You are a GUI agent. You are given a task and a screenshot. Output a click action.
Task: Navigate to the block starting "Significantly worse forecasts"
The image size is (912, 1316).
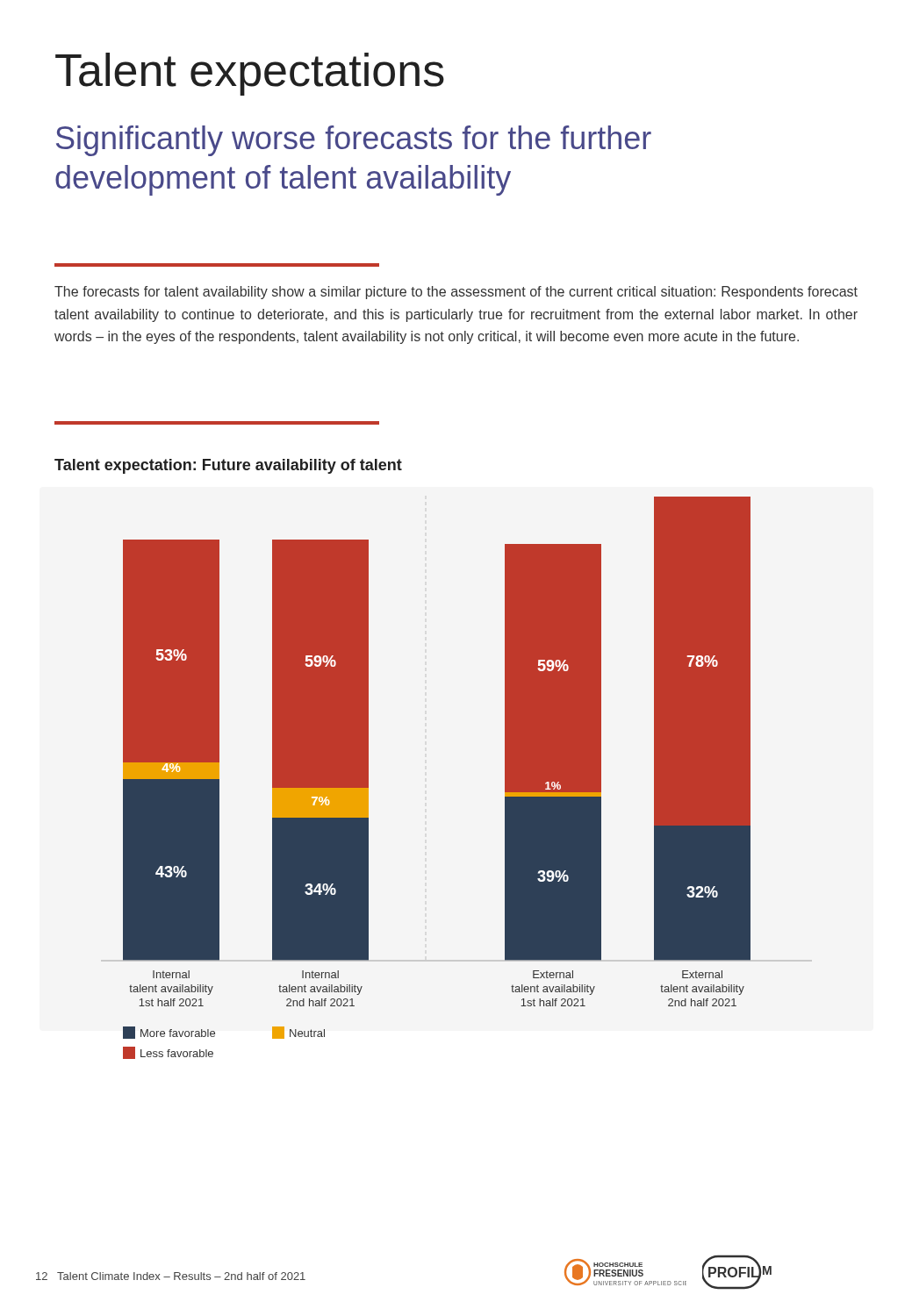353,158
